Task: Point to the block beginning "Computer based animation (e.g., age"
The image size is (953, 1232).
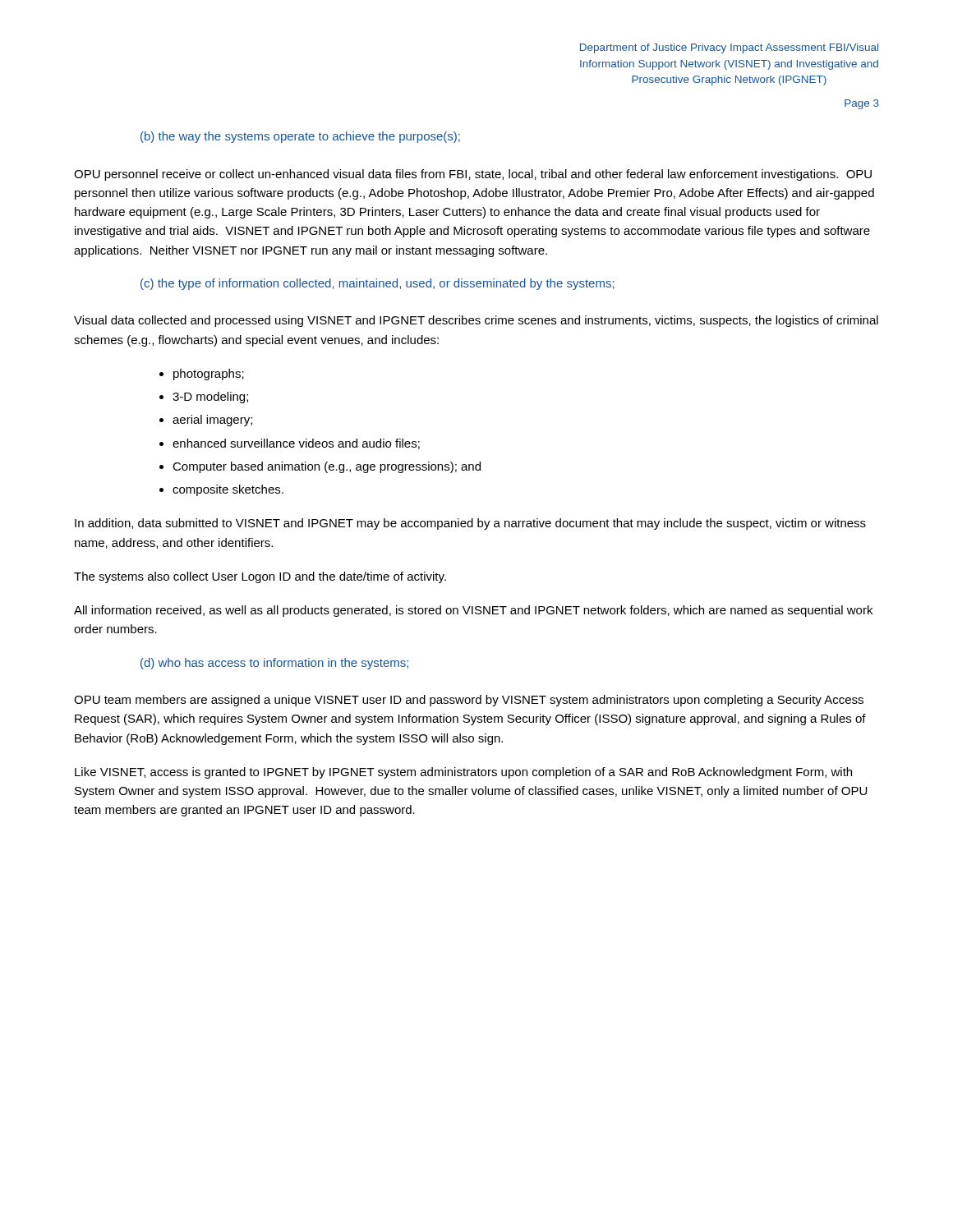Action: (327, 466)
